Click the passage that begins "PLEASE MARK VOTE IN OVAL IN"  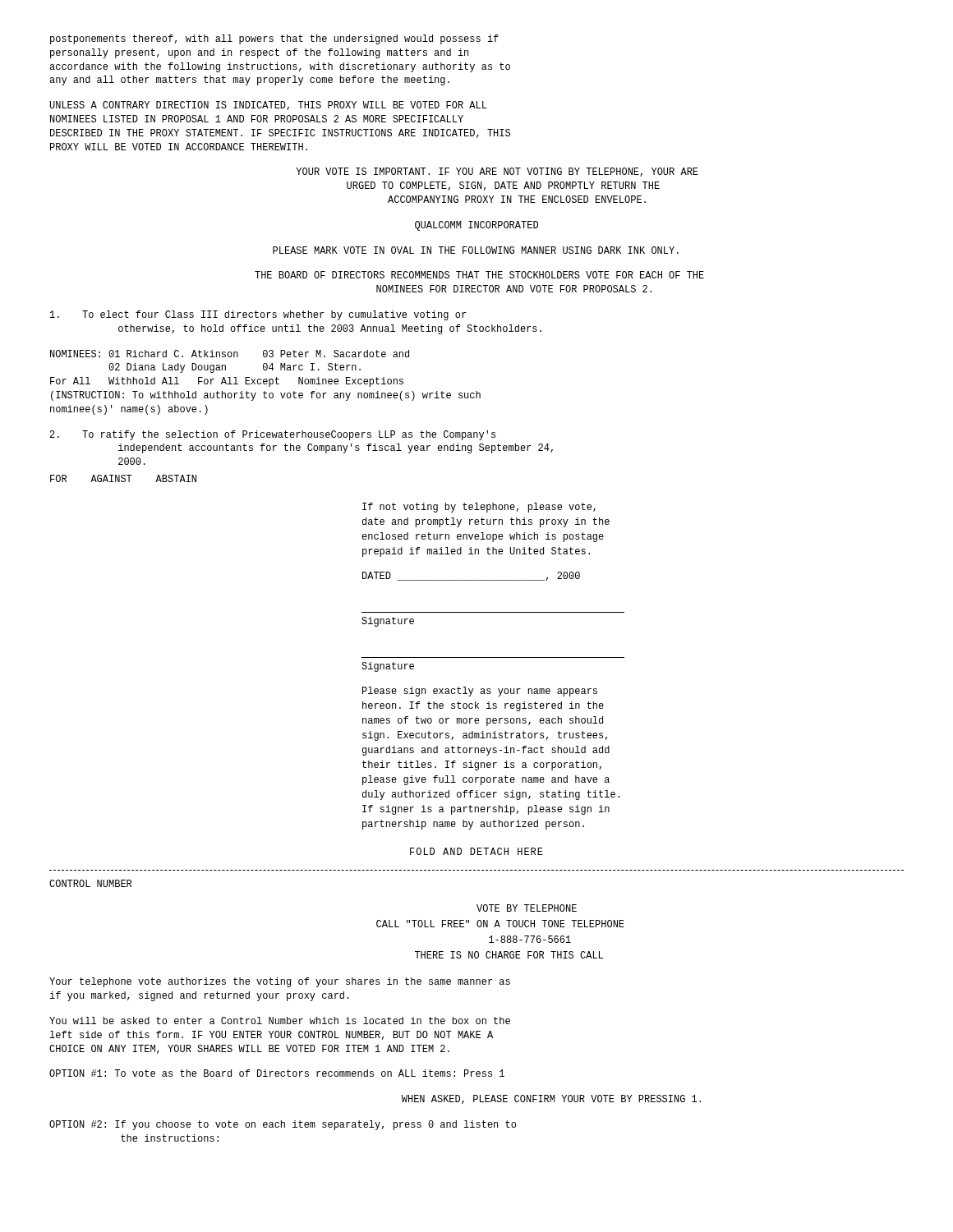(x=476, y=251)
